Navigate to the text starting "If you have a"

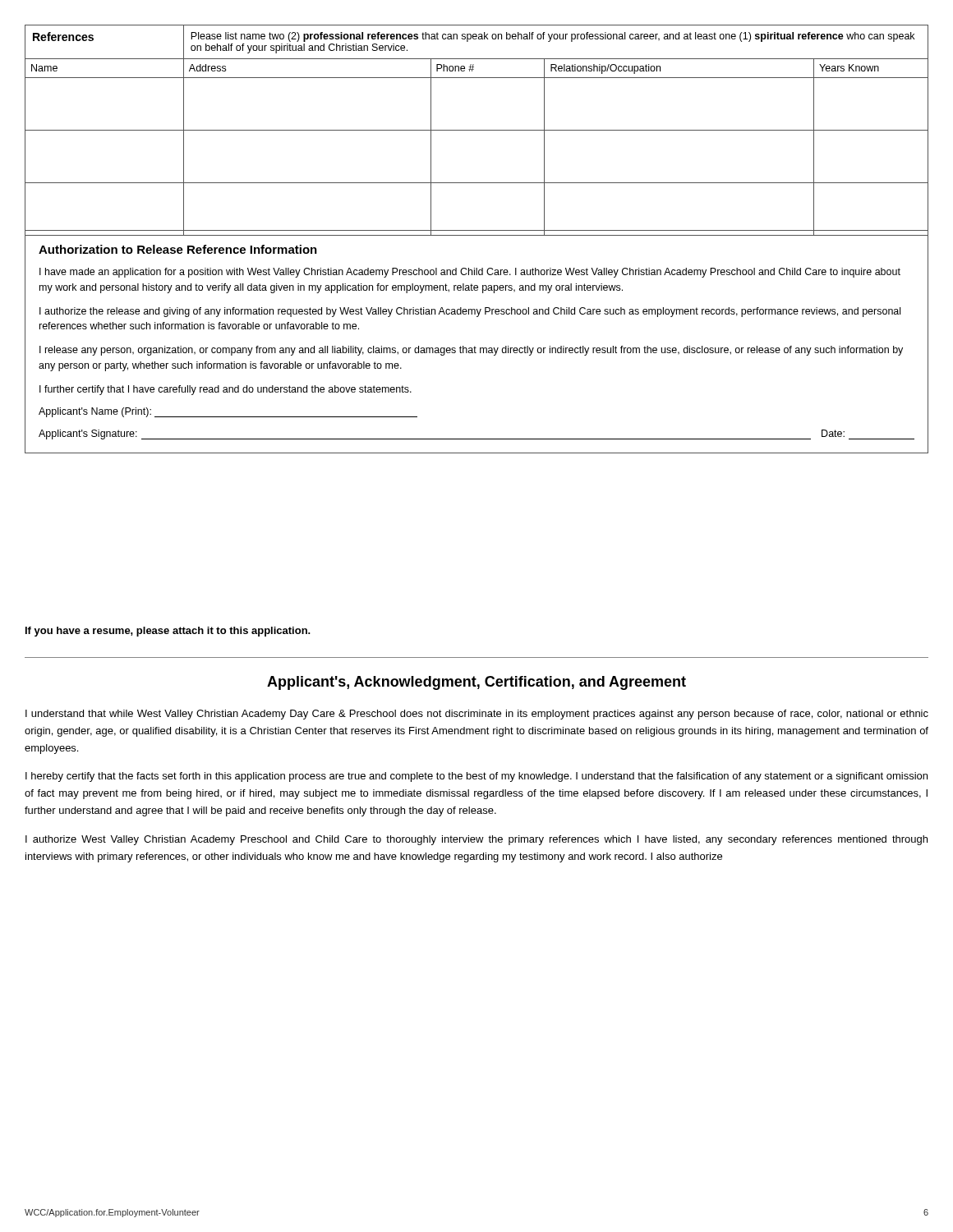168,630
